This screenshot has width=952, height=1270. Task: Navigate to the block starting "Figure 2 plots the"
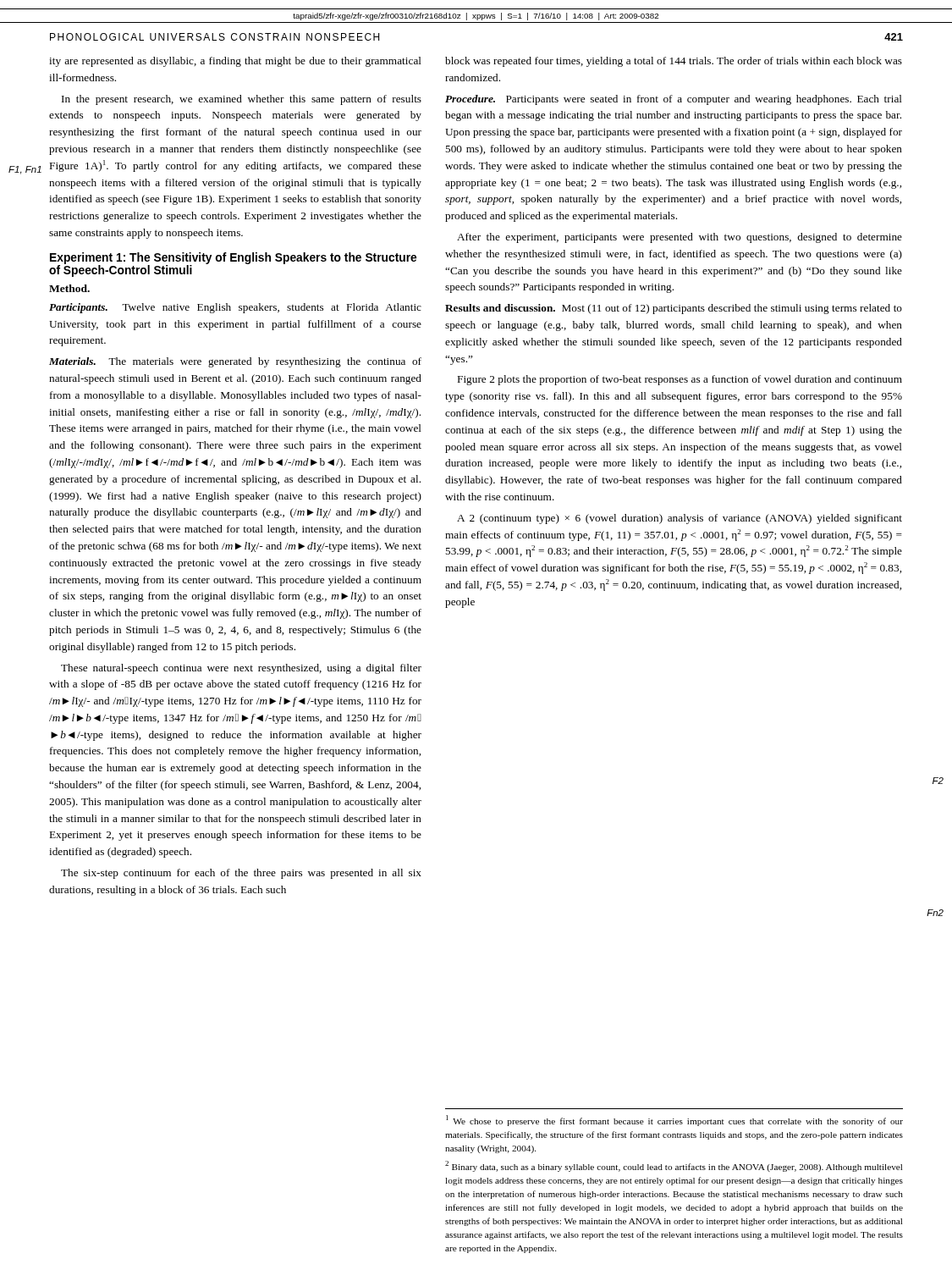[x=674, y=438]
